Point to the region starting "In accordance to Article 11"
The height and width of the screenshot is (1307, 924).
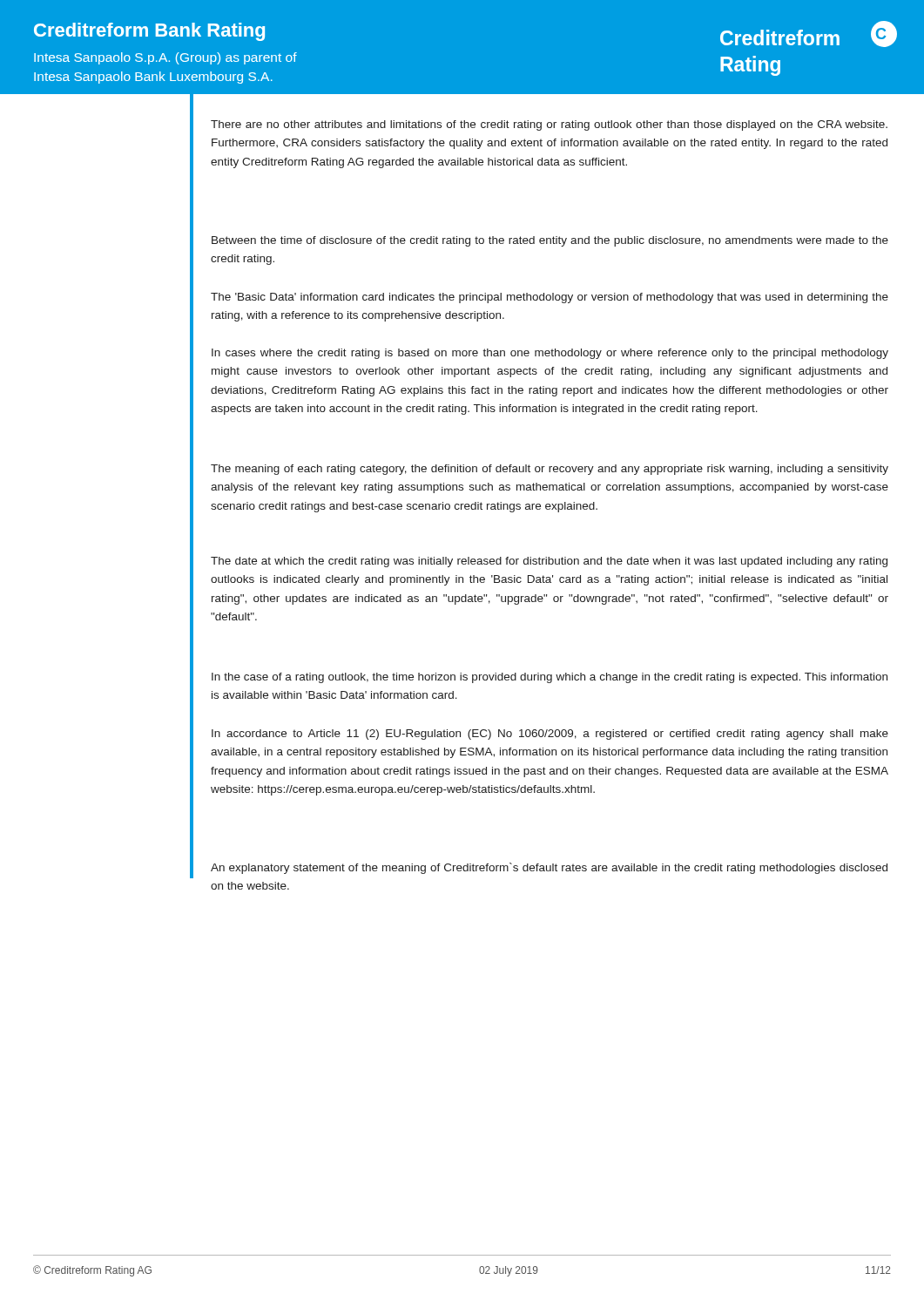(550, 761)
